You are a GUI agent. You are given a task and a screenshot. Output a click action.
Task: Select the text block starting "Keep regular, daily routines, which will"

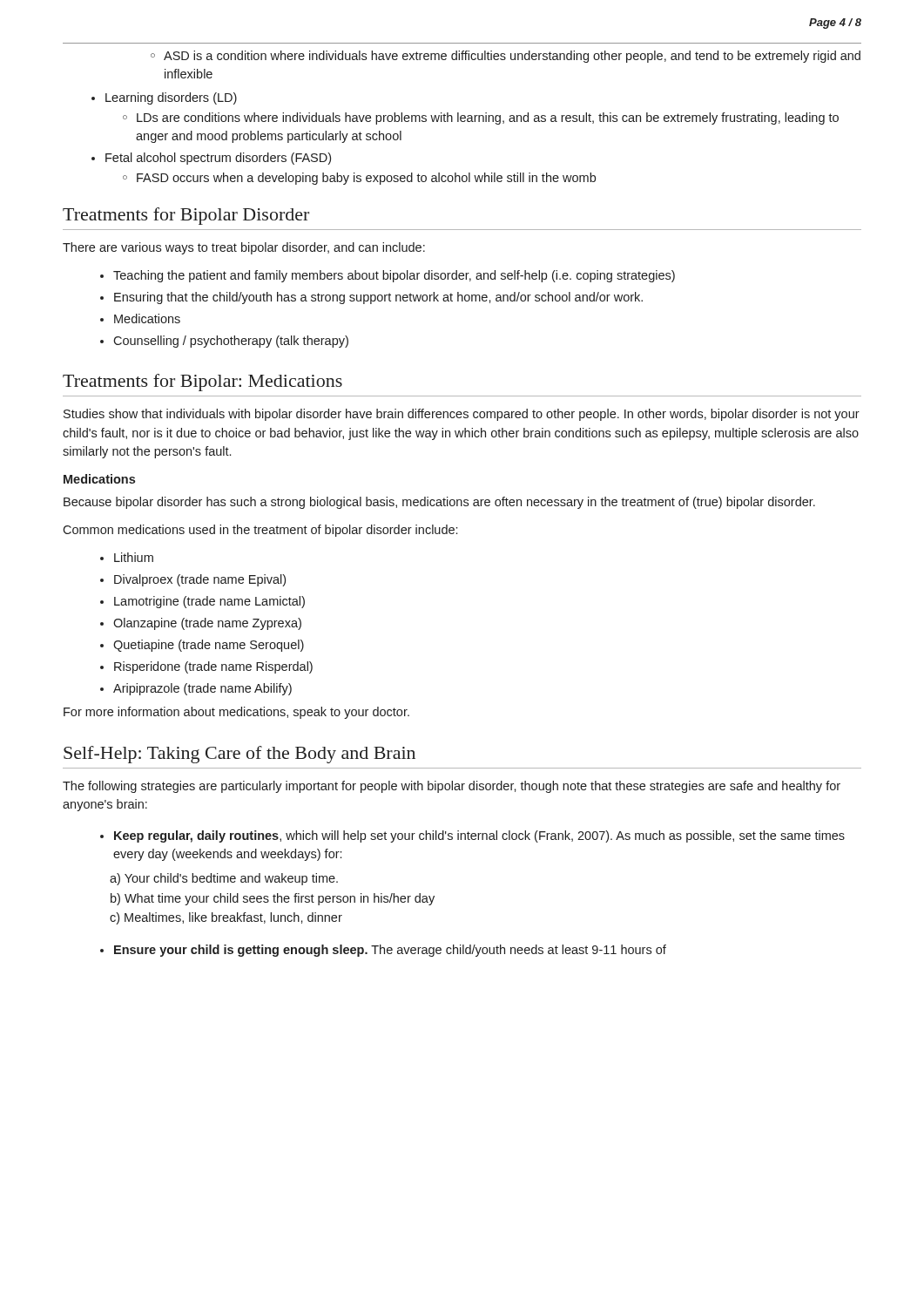(479, 845)
